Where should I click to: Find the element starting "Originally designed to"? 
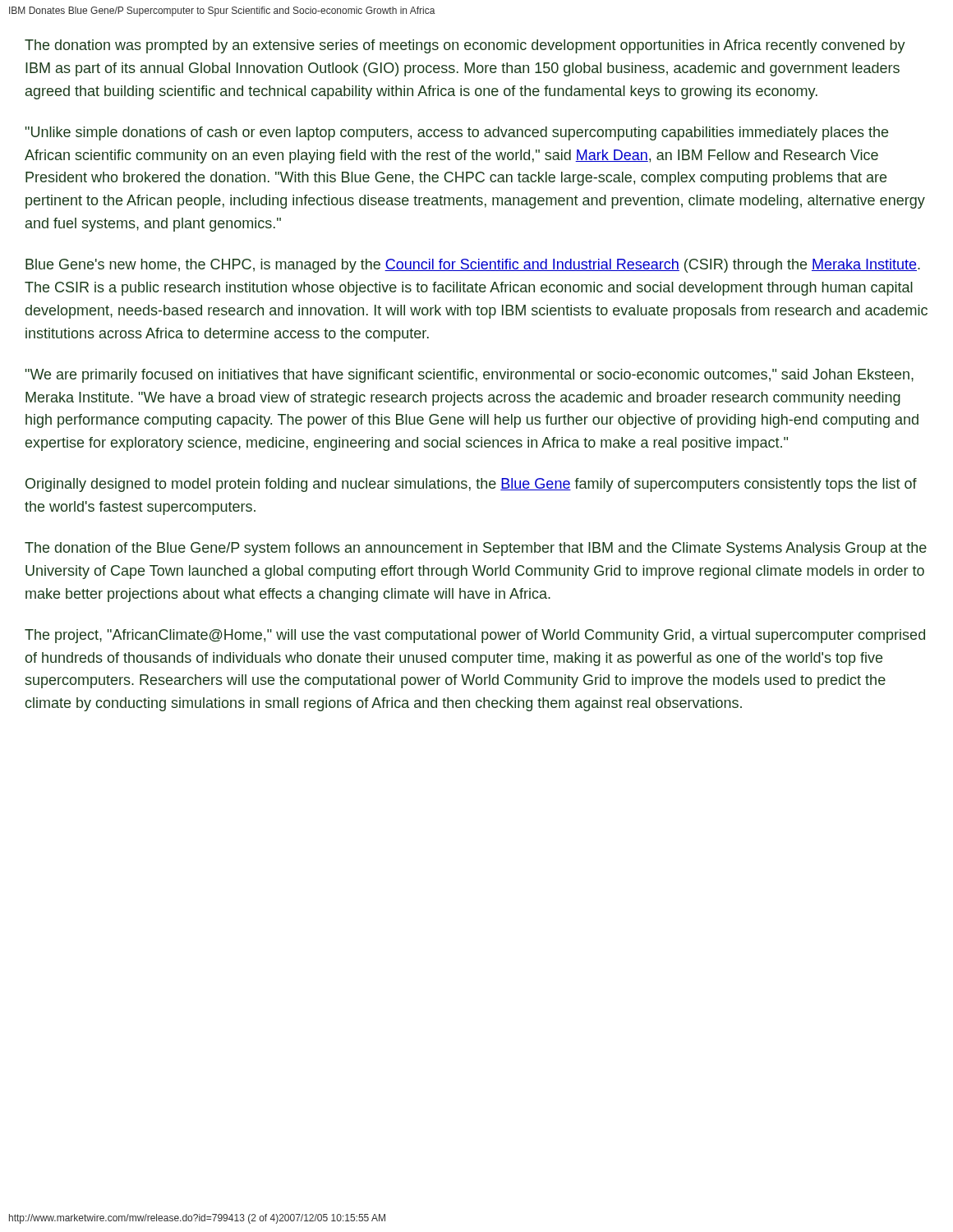pos(471,495)
